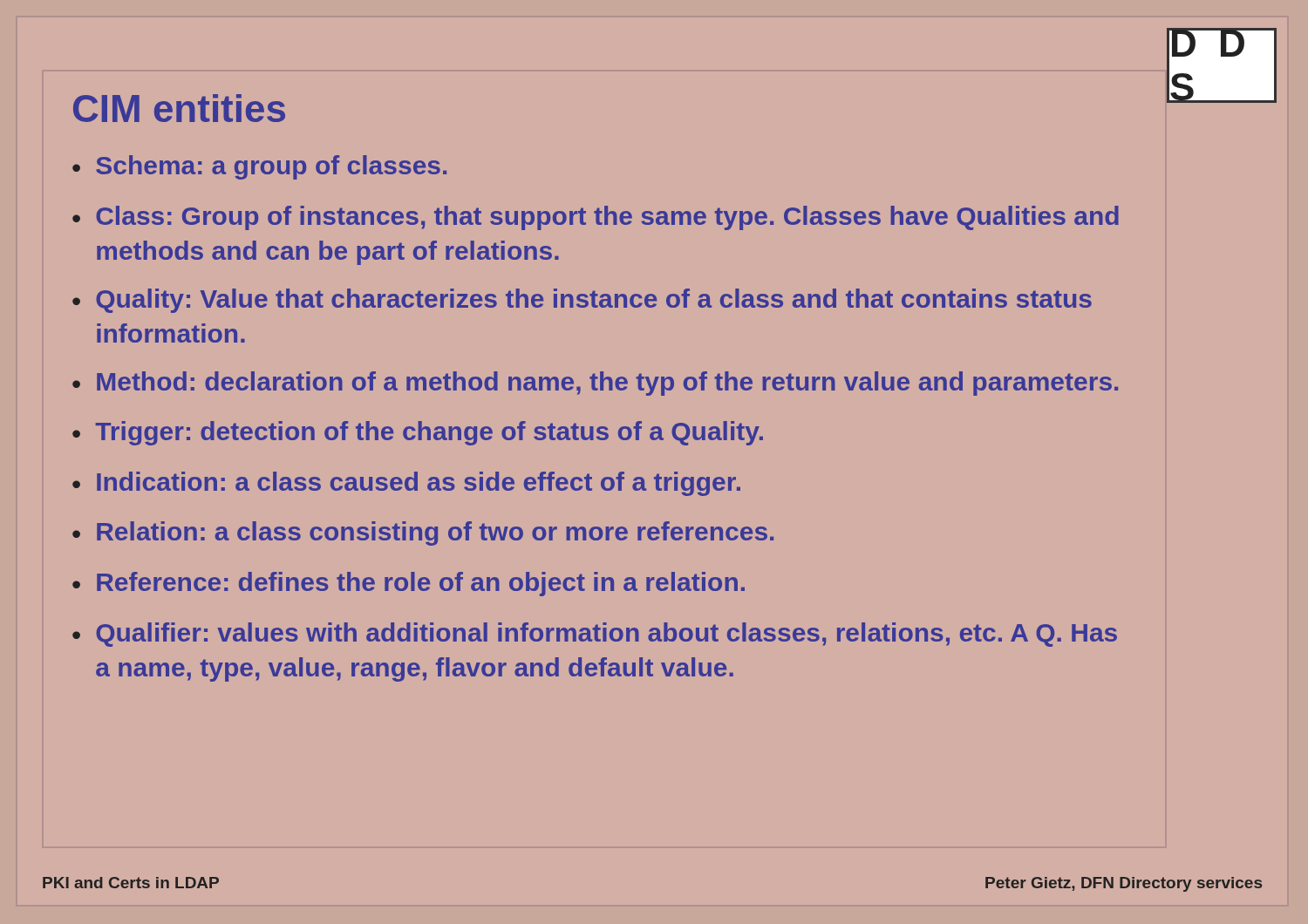Screen dimensions: 924x1308
Task: Find the list item containing "• Trigger: detection of the"
Action: (x=418, y=433)
